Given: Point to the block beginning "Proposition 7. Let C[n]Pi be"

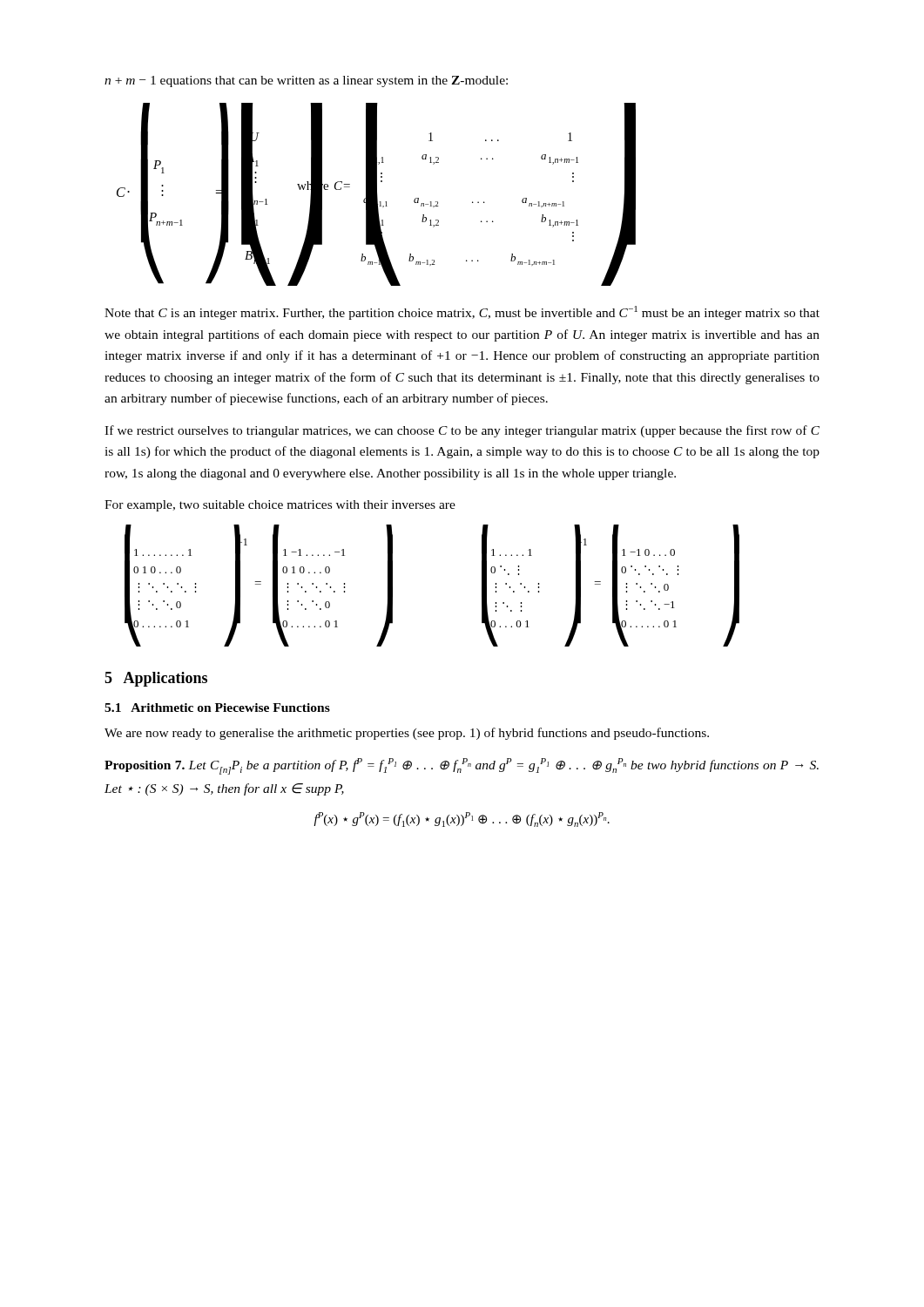Looking at the screenshot, I should 462,775.
